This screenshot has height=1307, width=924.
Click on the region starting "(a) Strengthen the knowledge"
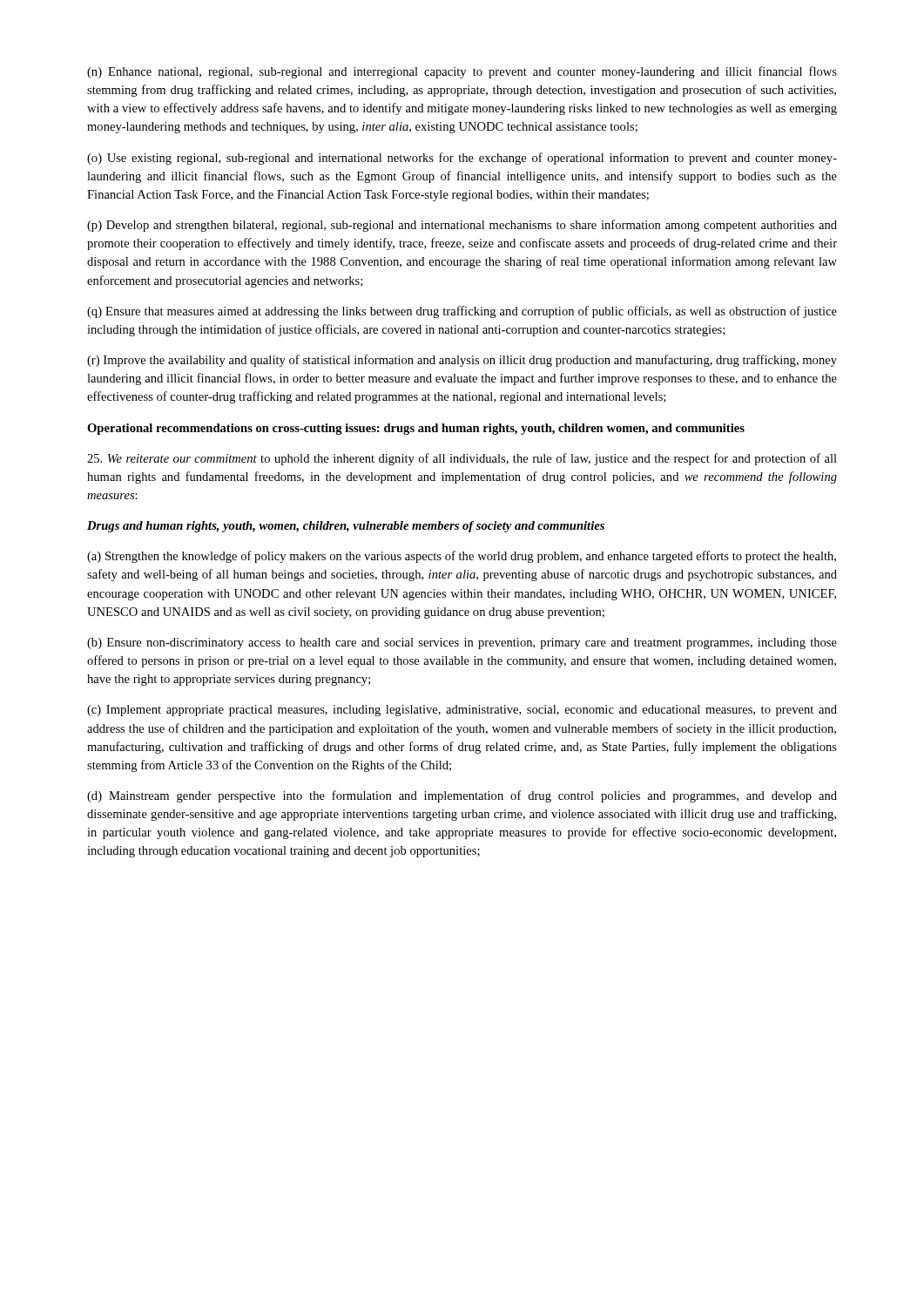point(462,584)
